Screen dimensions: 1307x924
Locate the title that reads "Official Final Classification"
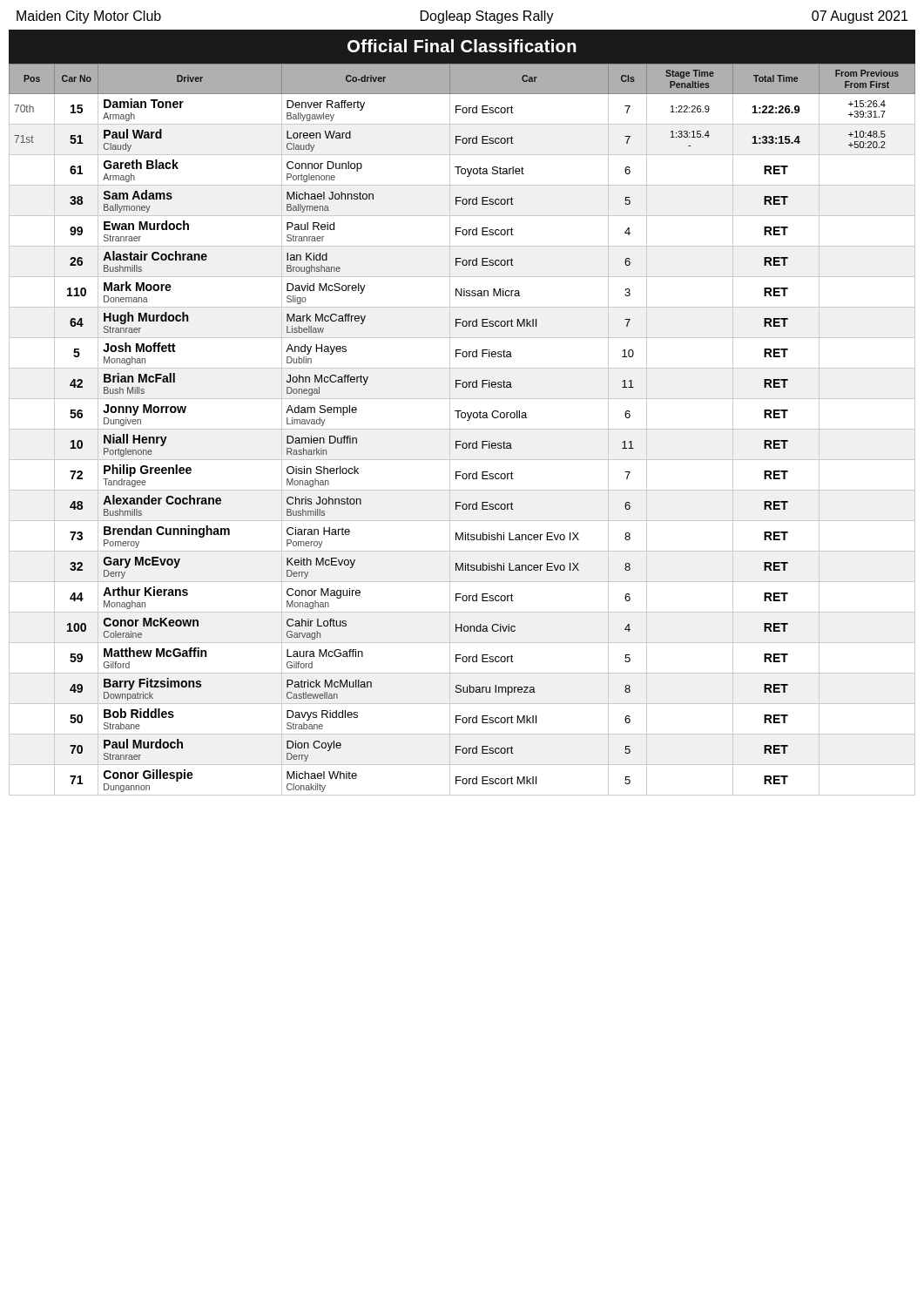pos(462,46)
